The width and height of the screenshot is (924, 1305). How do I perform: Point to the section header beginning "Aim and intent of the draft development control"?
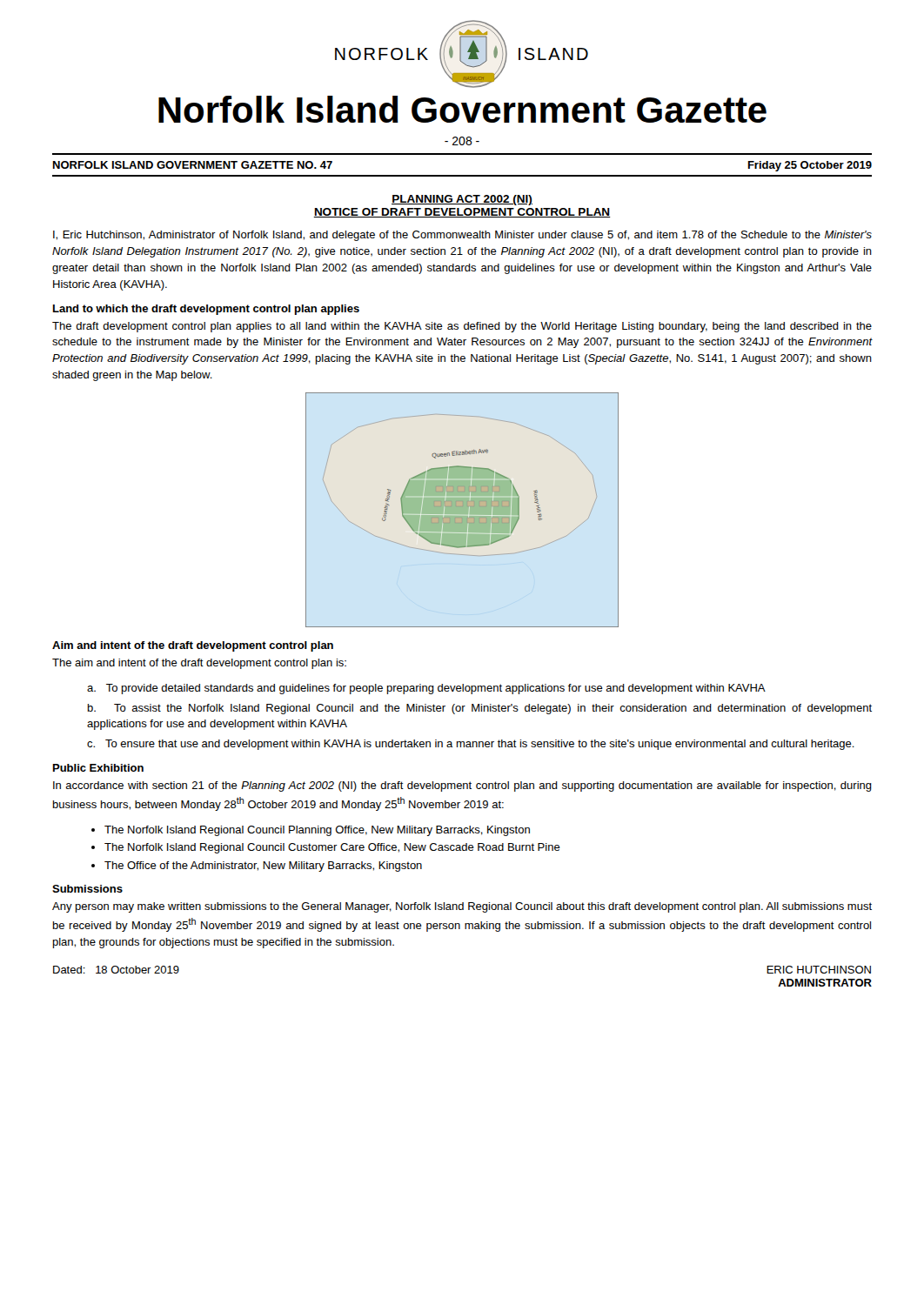[193, 645]
